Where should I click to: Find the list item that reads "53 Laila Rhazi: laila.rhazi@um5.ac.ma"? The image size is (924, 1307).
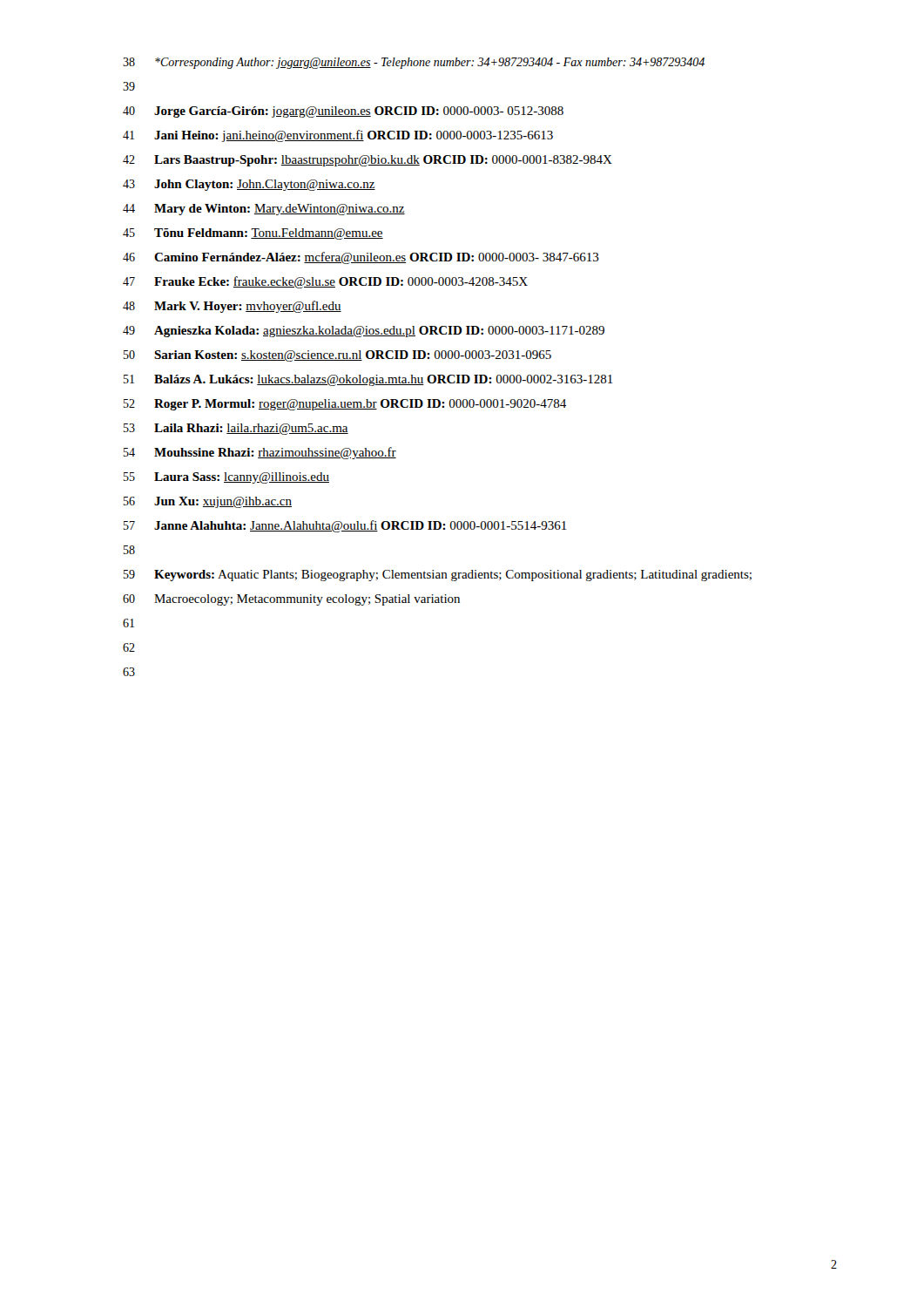[x=236, y=429]
